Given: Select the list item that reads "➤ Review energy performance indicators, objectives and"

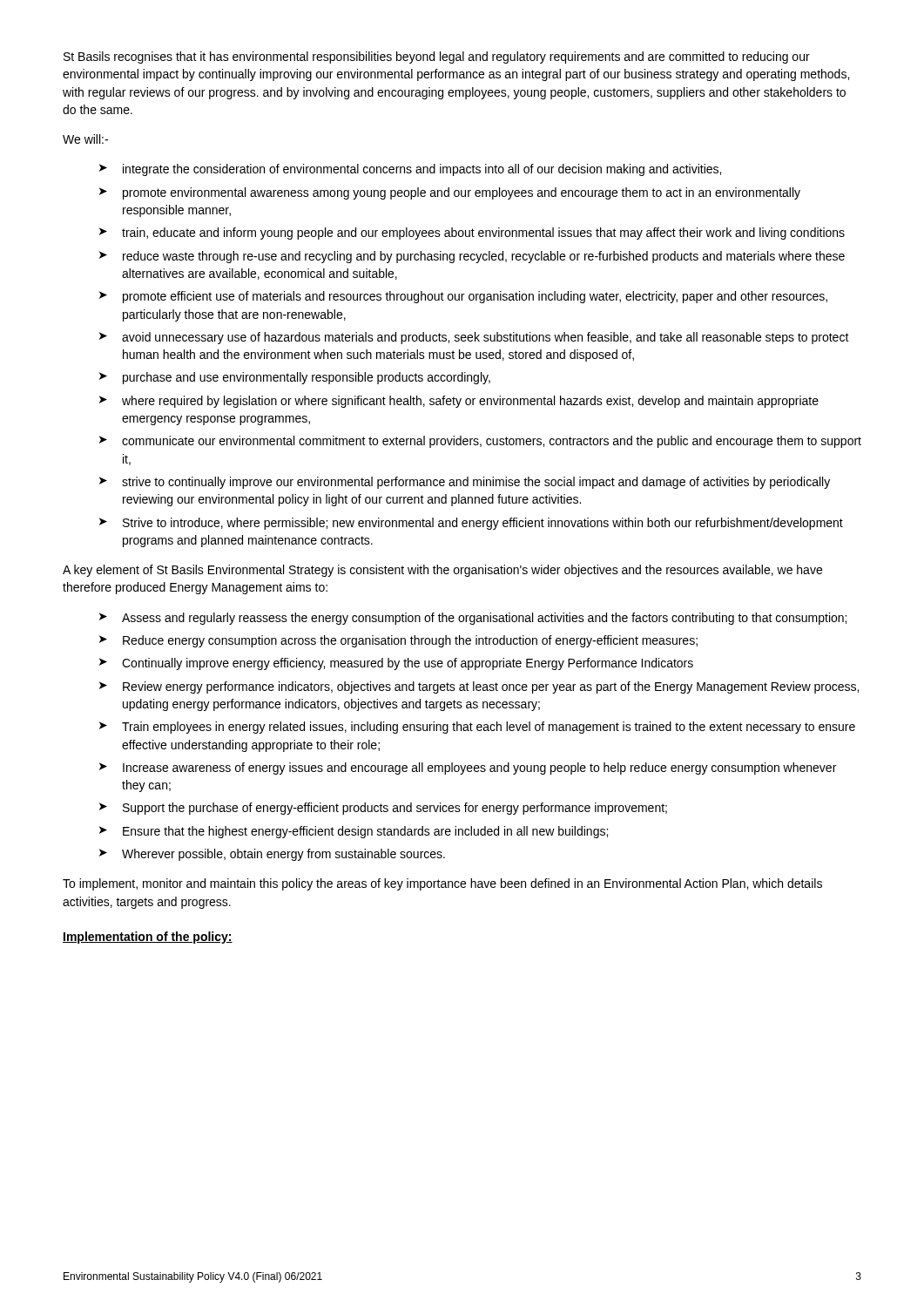Looking at the screenshot, I should tap(479, 695).
